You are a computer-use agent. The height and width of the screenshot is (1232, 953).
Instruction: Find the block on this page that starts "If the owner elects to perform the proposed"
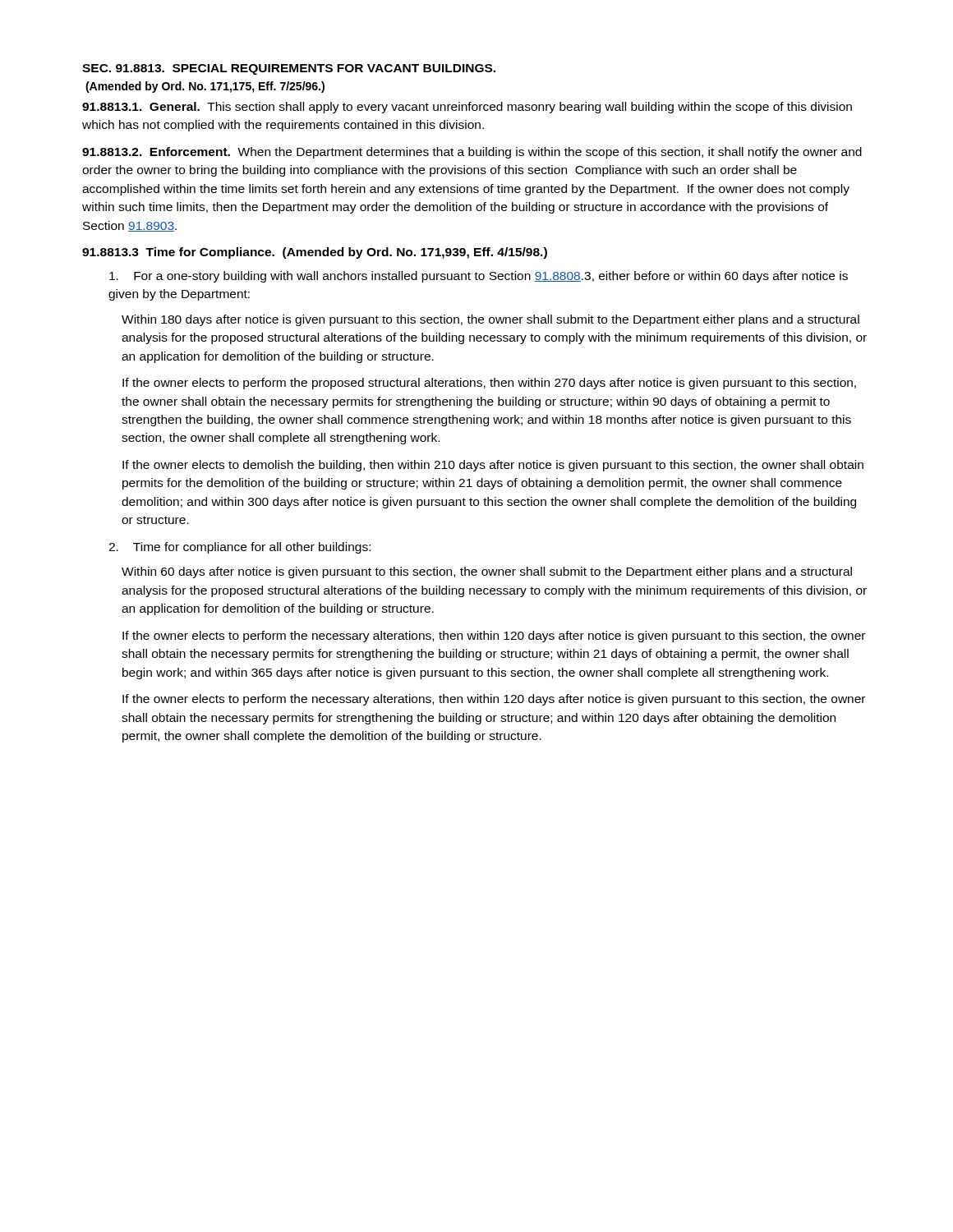[x=496, y=411]
